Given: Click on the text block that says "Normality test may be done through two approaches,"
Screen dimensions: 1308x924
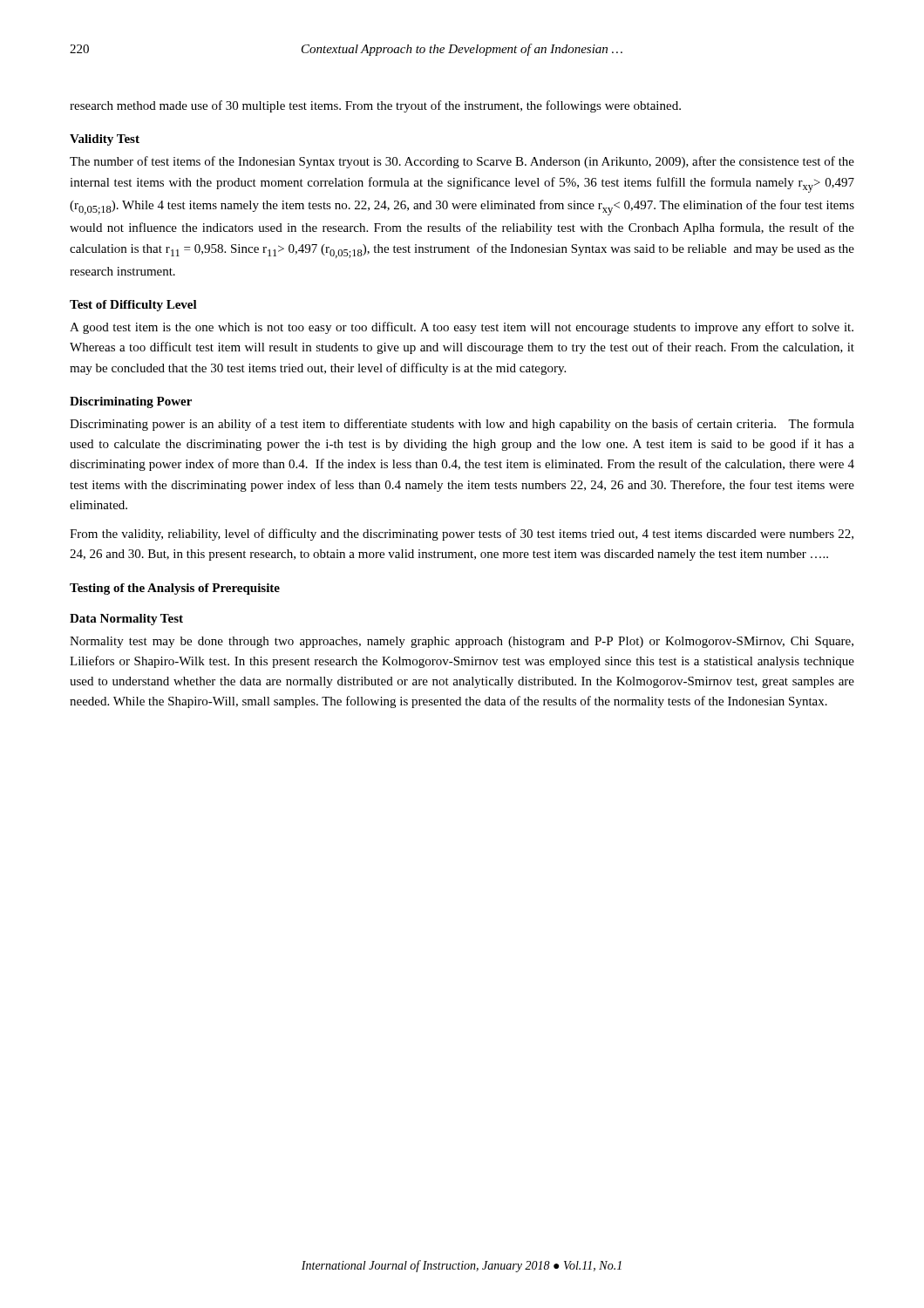Looking at the screenshot, I should click(x=462, y=671).
